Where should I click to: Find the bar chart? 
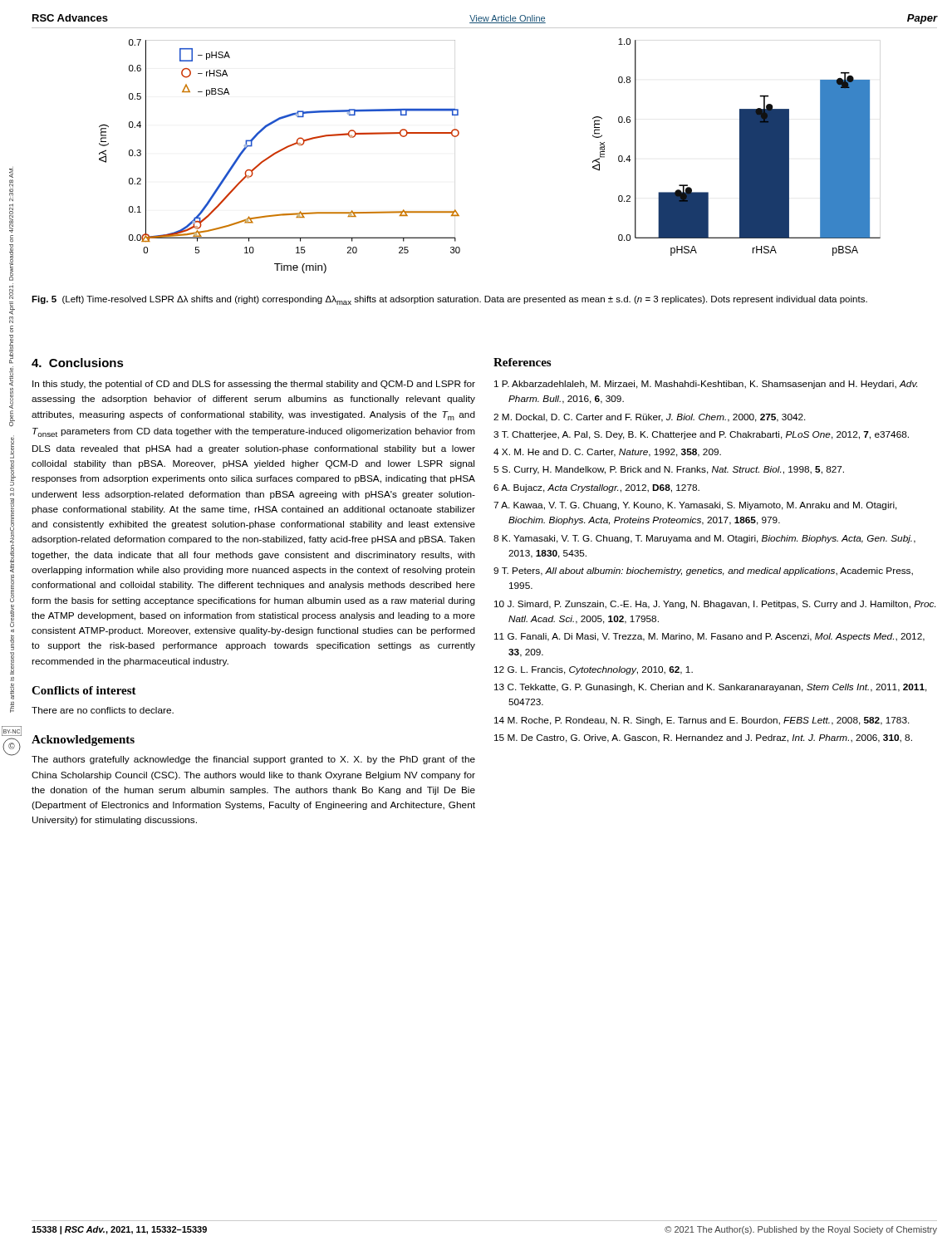(743, 156)
